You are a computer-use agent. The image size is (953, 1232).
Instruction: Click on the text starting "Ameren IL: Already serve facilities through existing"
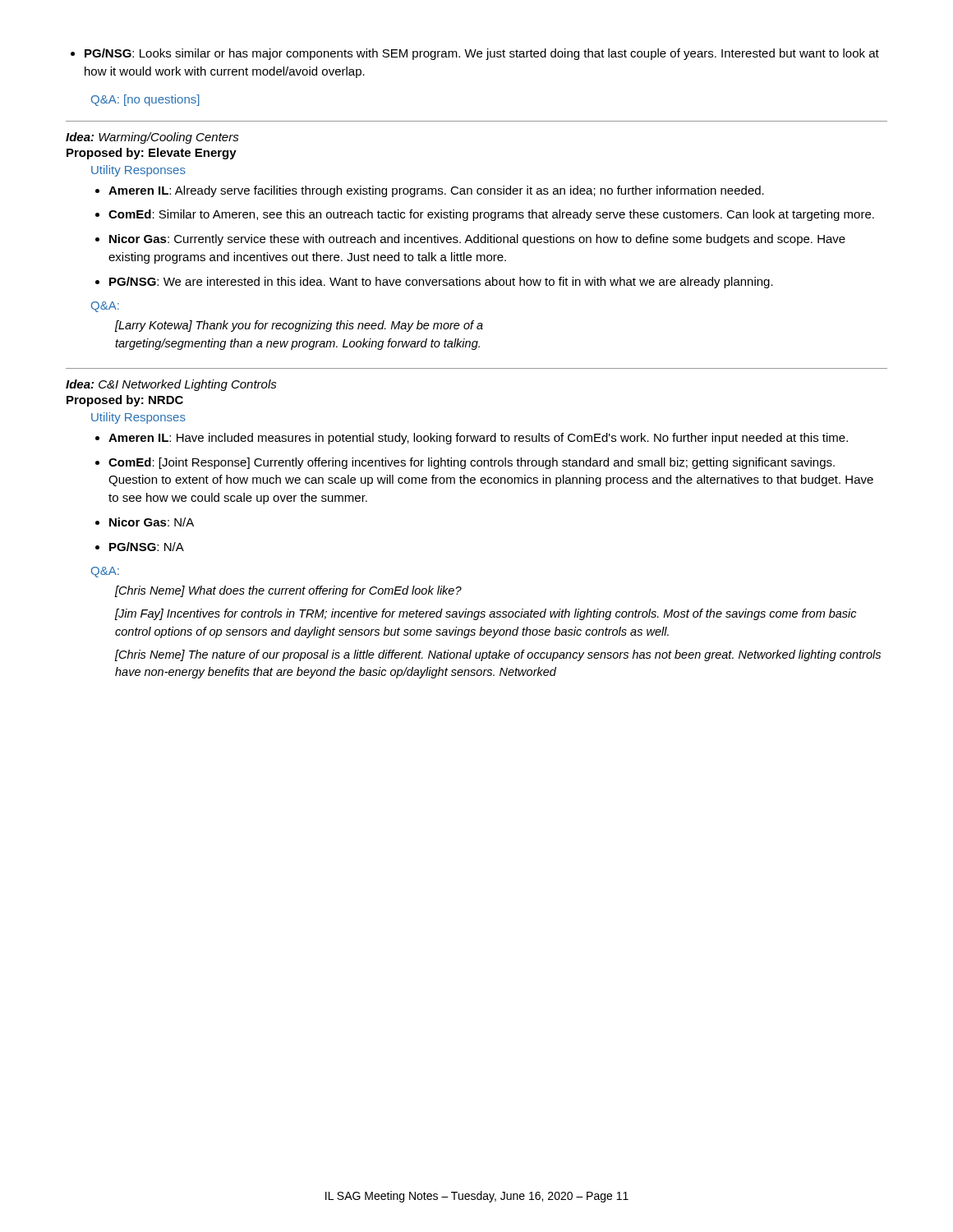[x=489, y=190]
